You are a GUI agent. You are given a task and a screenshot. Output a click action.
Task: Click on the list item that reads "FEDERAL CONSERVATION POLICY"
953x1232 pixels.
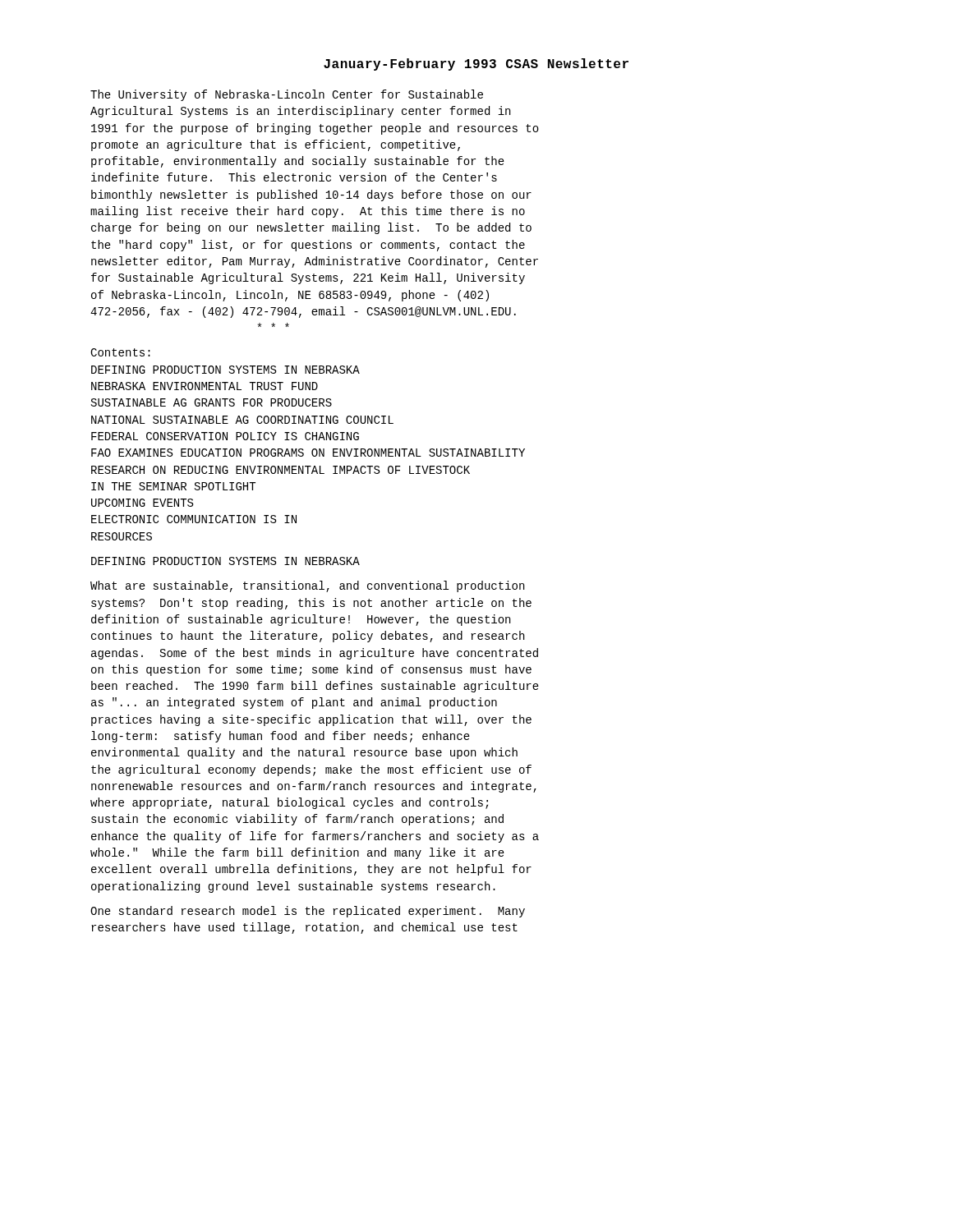[x=225, y=437]
